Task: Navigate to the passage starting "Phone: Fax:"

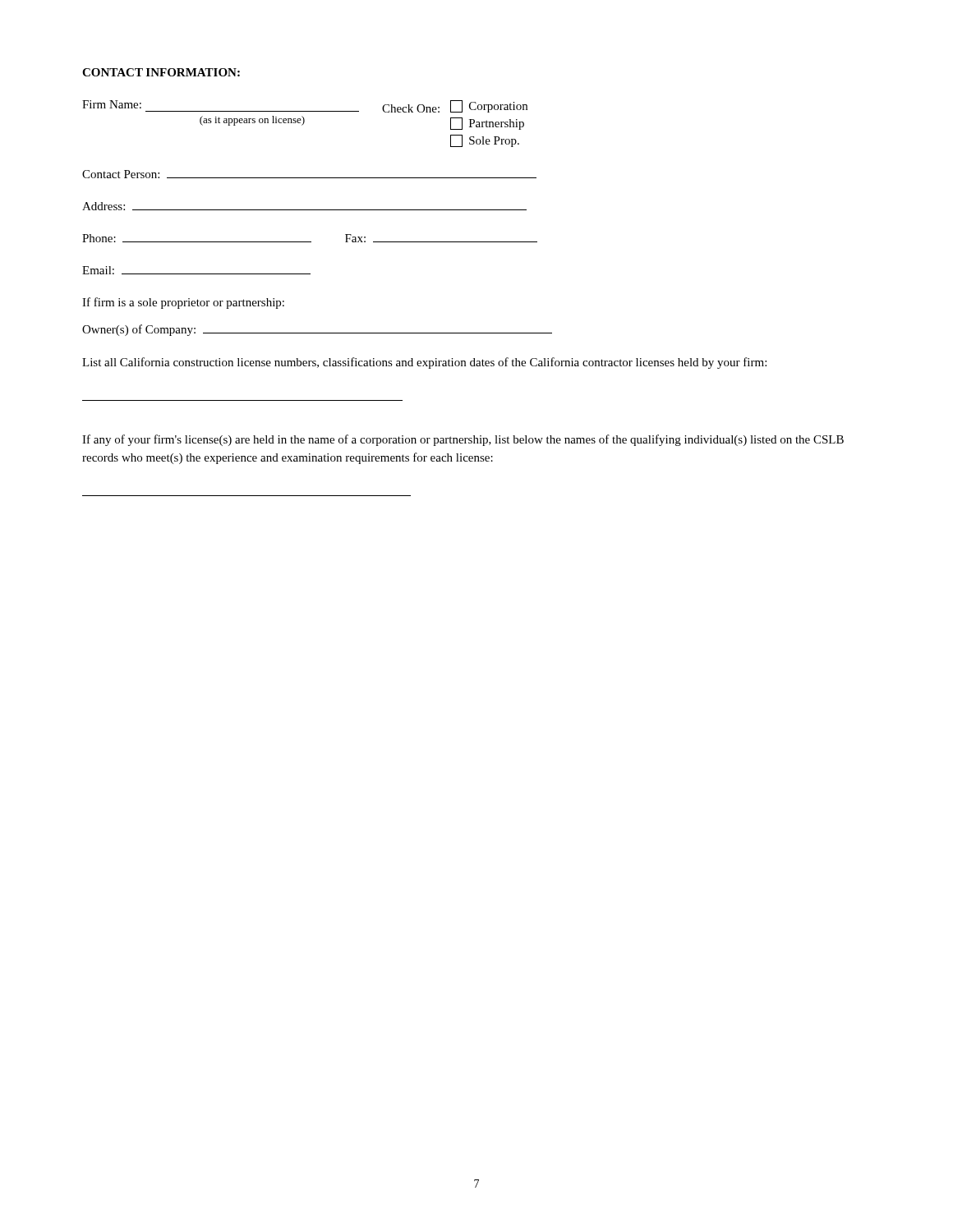Action: pos(310,237)
